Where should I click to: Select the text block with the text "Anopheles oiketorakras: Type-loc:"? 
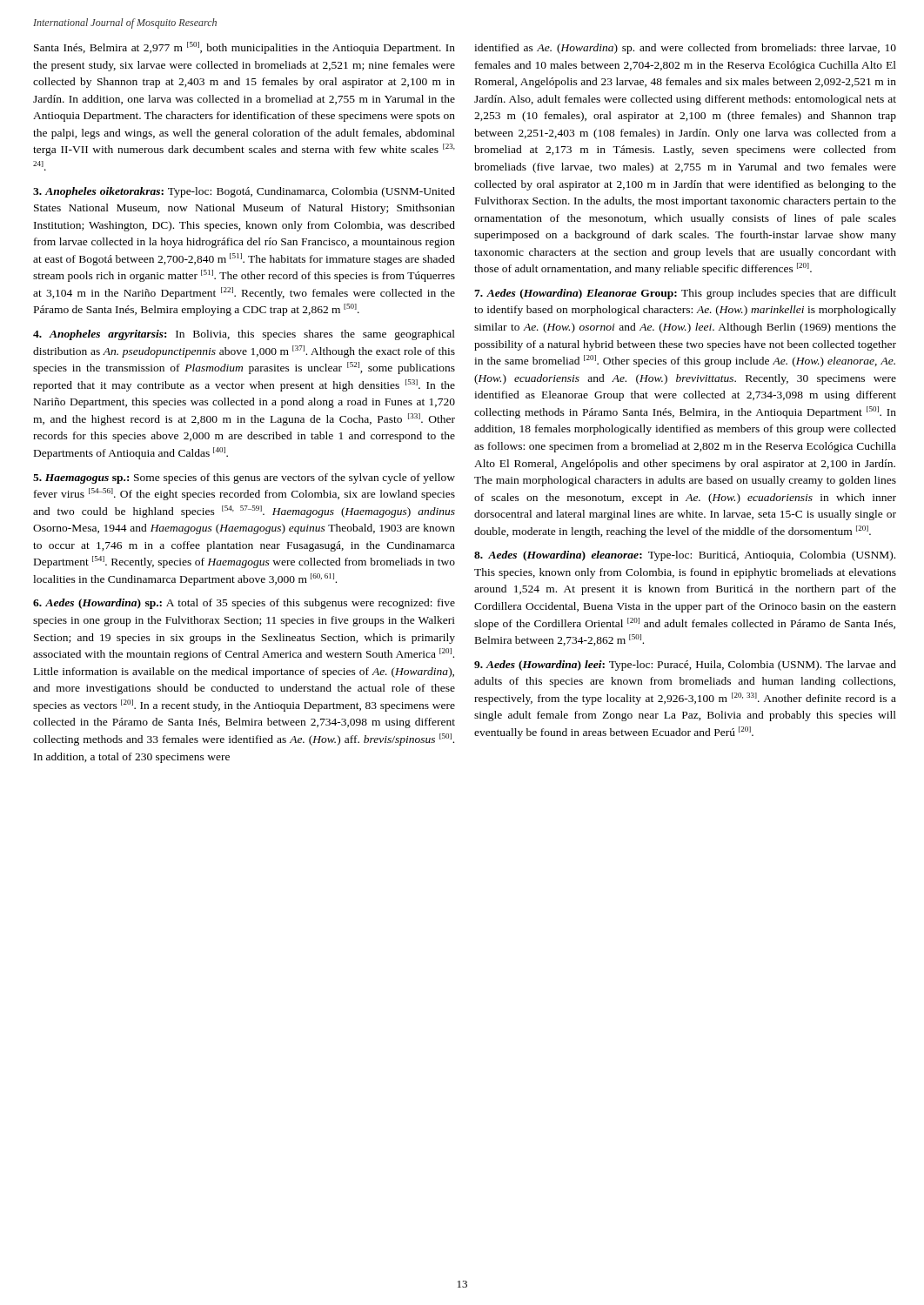tap(244, 250)
